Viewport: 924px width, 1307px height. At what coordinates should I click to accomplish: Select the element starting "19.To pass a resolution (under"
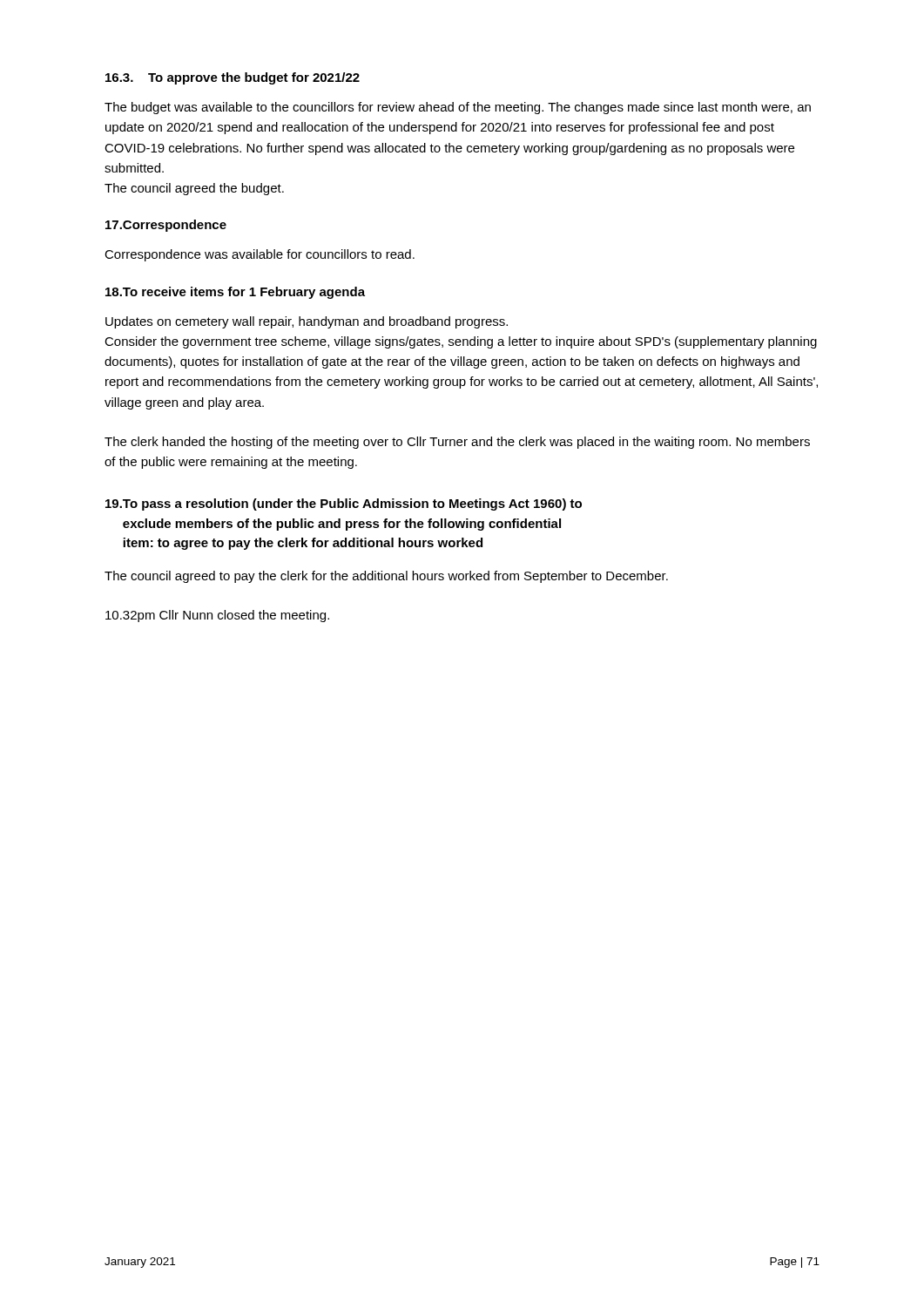click(x=343, y=523)
